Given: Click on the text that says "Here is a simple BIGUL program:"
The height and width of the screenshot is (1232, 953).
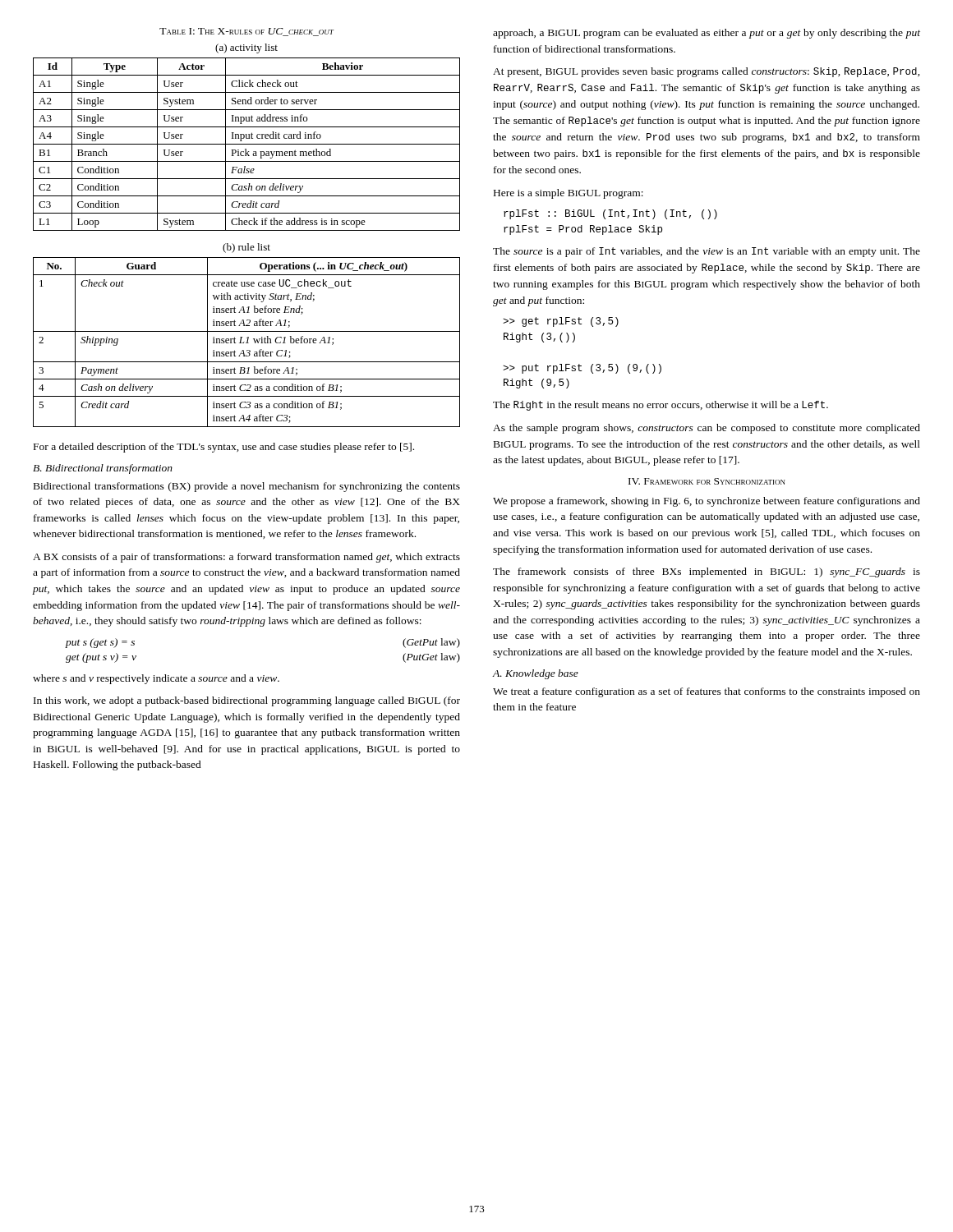Looking at the screenshot, I should pos(568,192).
